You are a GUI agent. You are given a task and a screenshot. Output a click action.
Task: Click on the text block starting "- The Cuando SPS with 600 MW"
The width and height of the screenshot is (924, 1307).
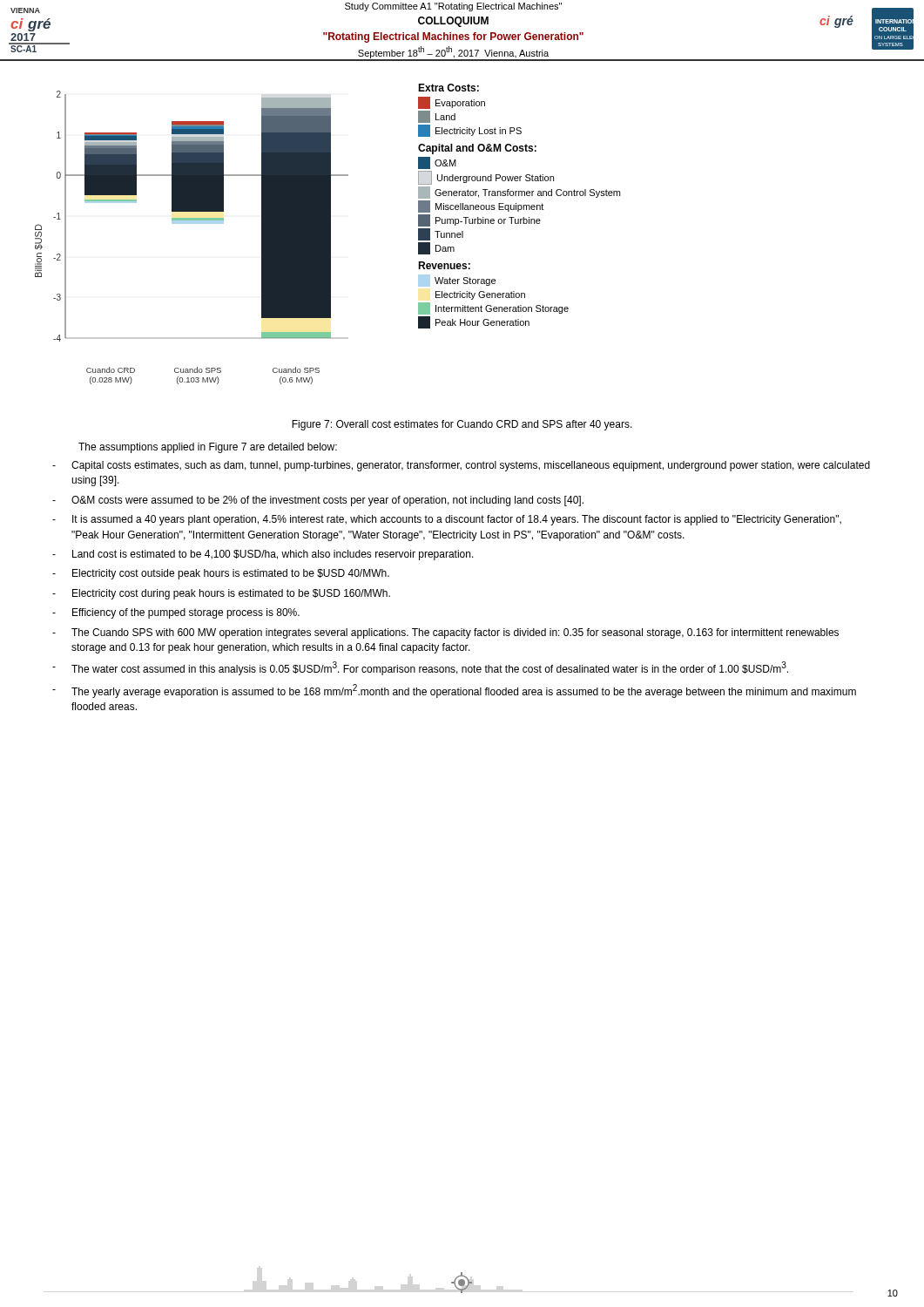click(462, 640)
